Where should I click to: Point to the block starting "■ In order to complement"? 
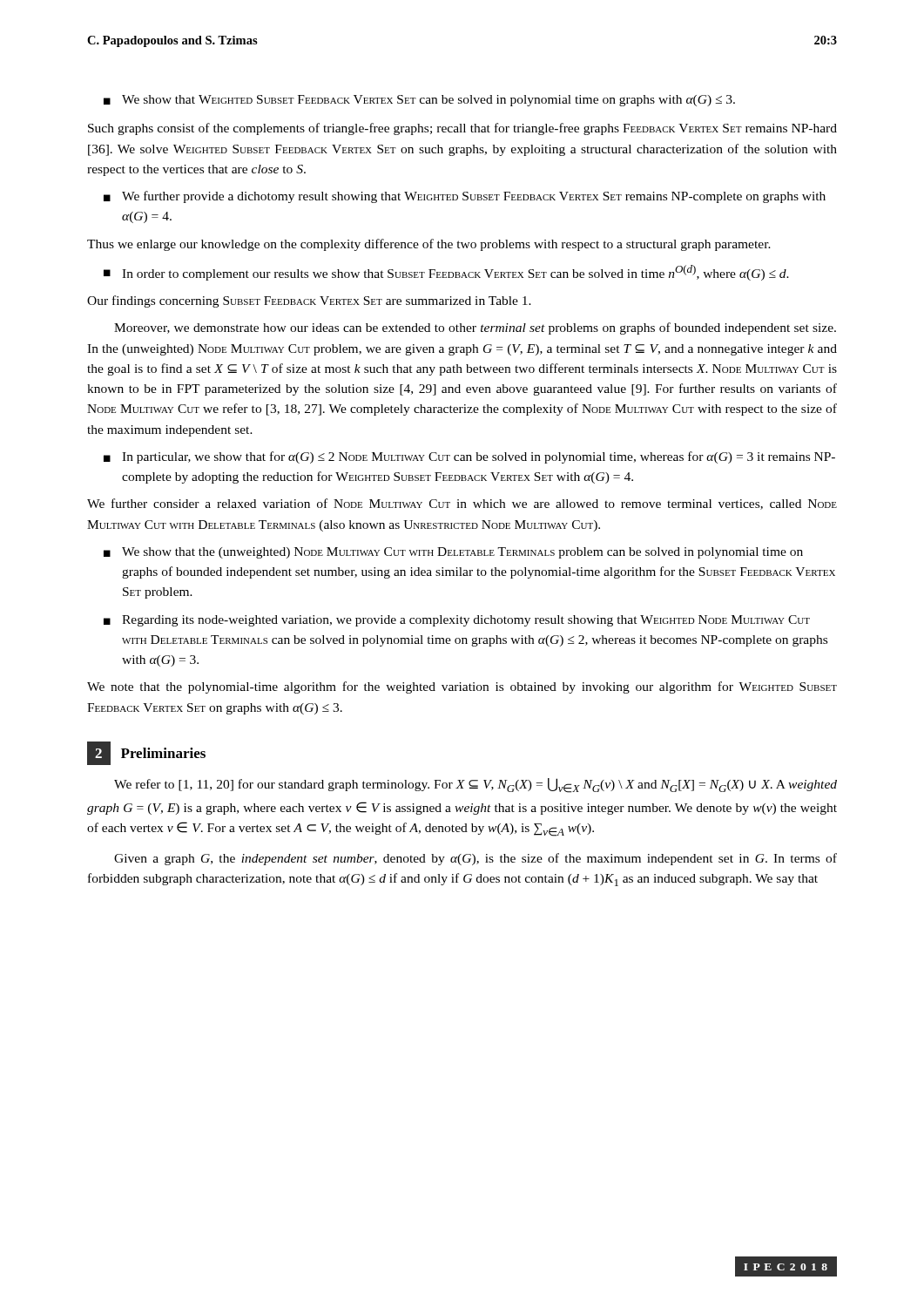[x=470, y=272]
